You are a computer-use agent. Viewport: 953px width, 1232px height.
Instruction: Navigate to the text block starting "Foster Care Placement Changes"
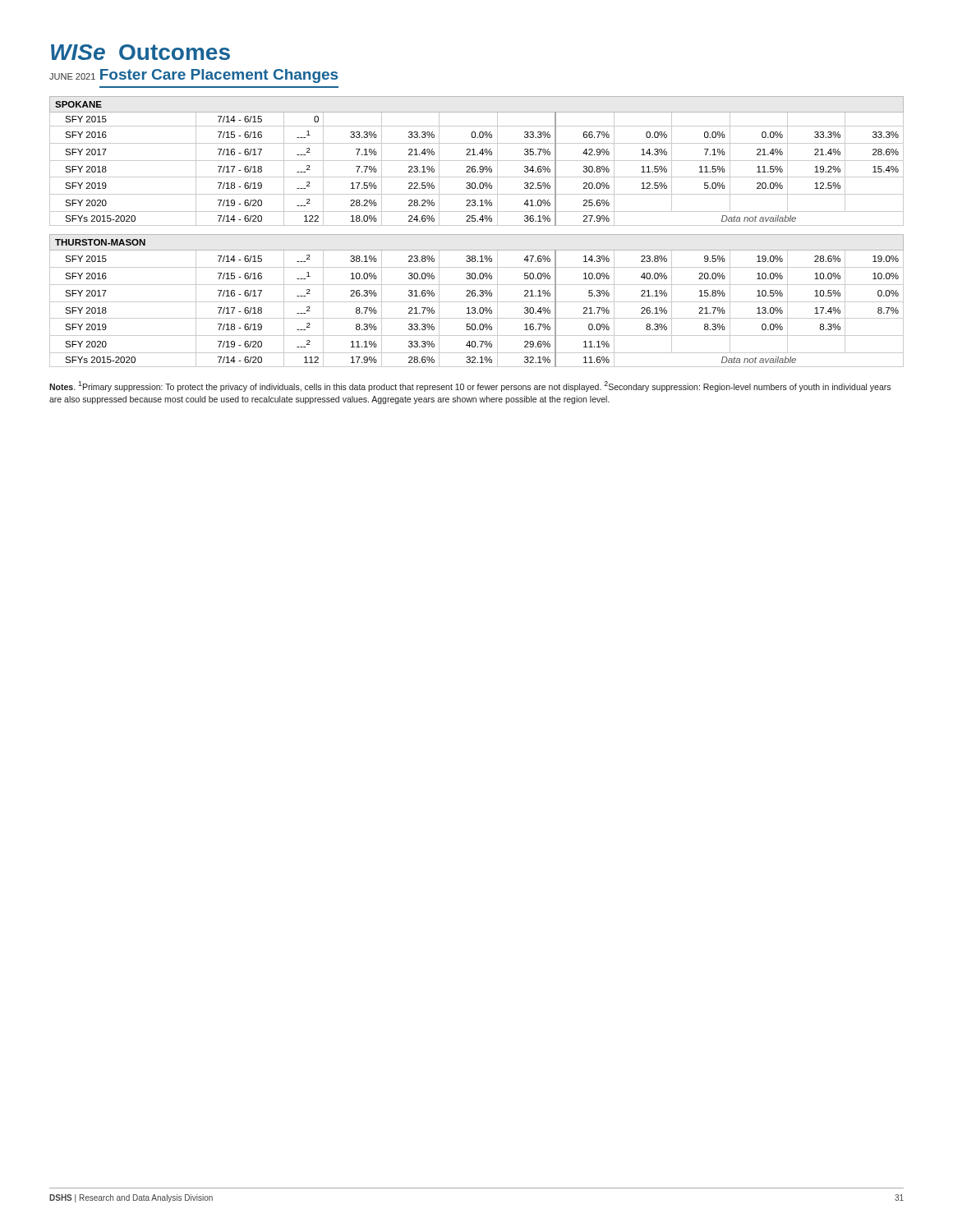pos(219,77)
